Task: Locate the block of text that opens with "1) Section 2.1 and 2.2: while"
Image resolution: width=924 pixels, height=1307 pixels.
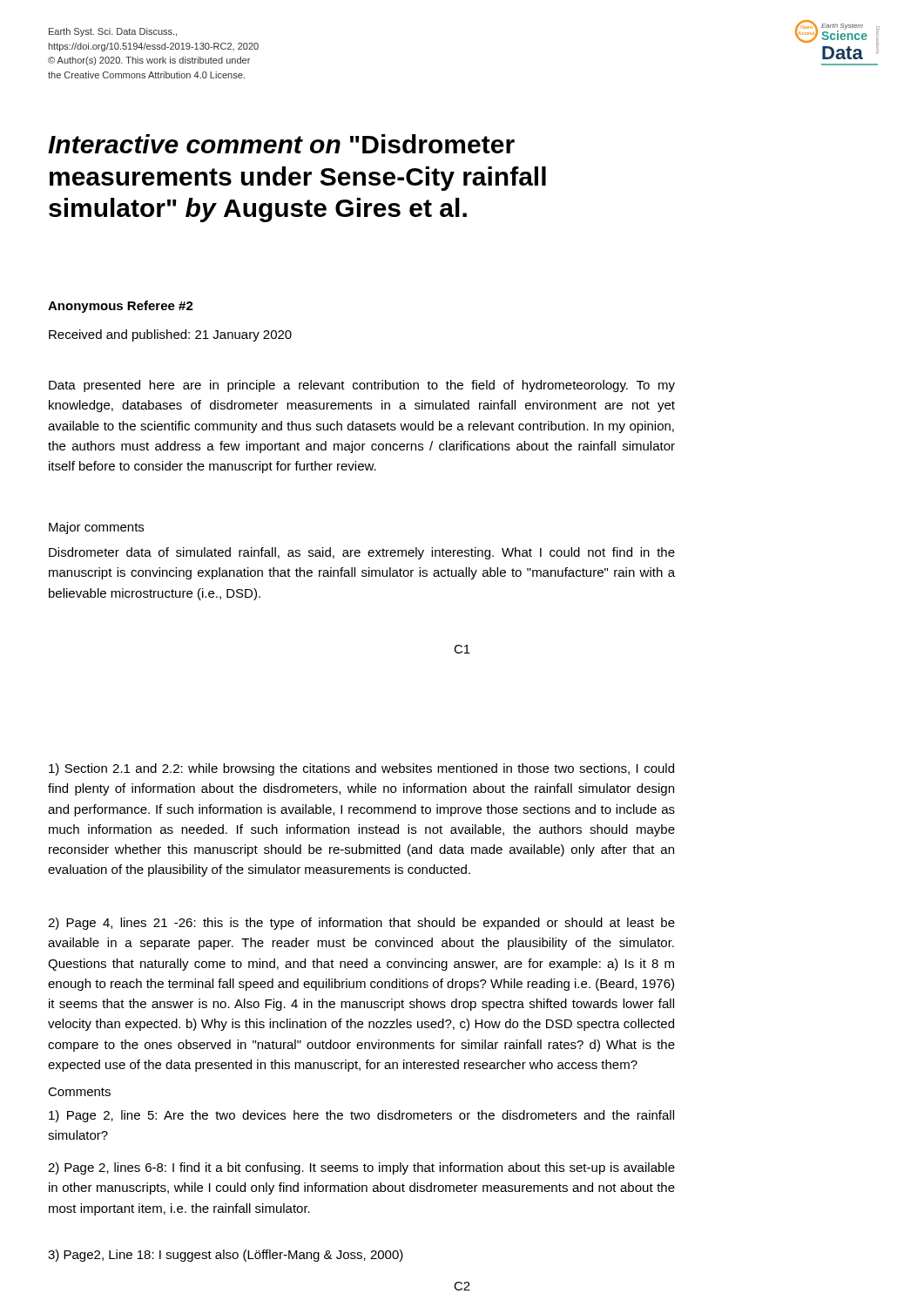Action: click(x=361, y=819)
